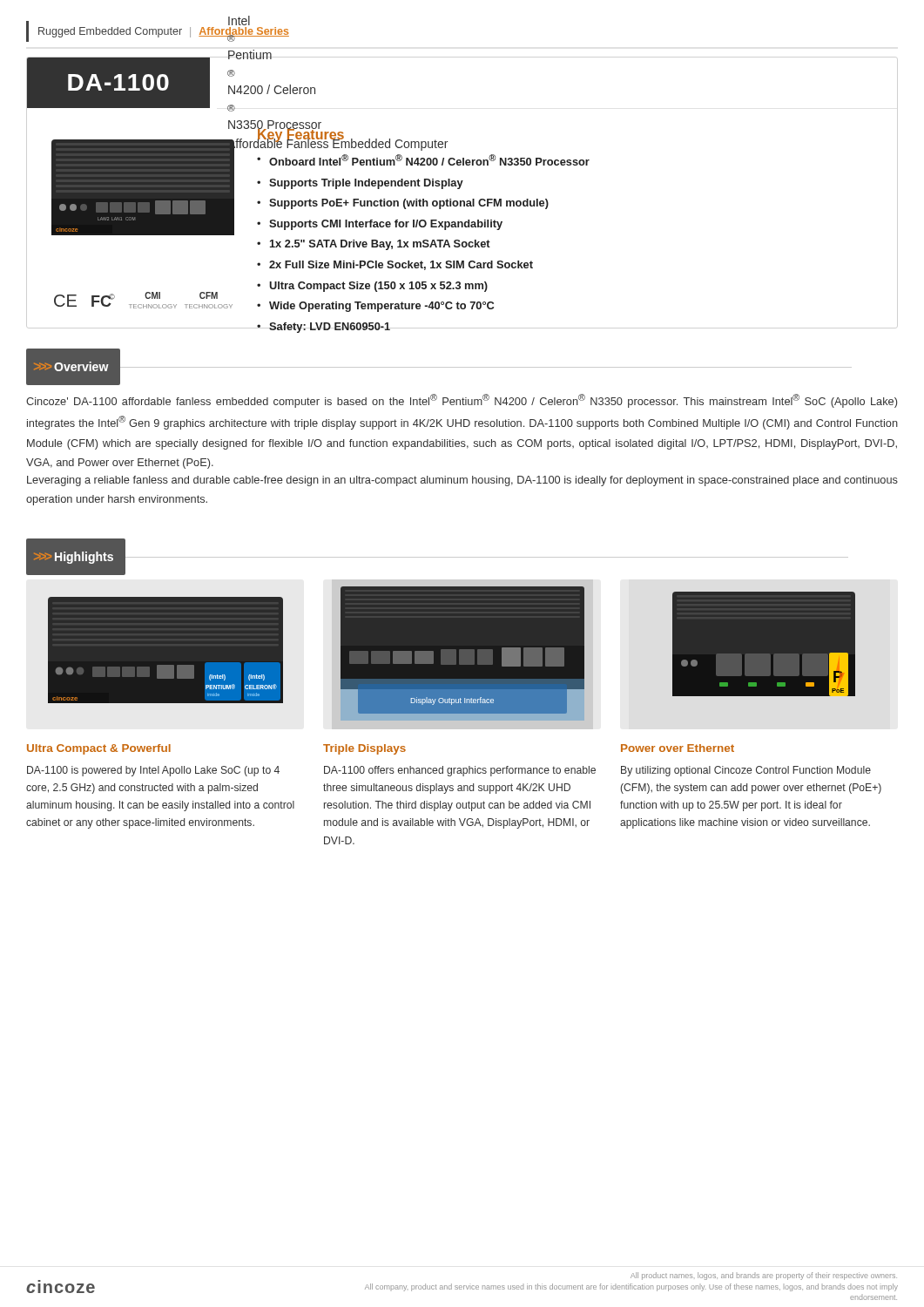
Task: Find the text block starting "Onboard Intel® Pentium® N4200 / Celeron®"
Action: (429, 160)
